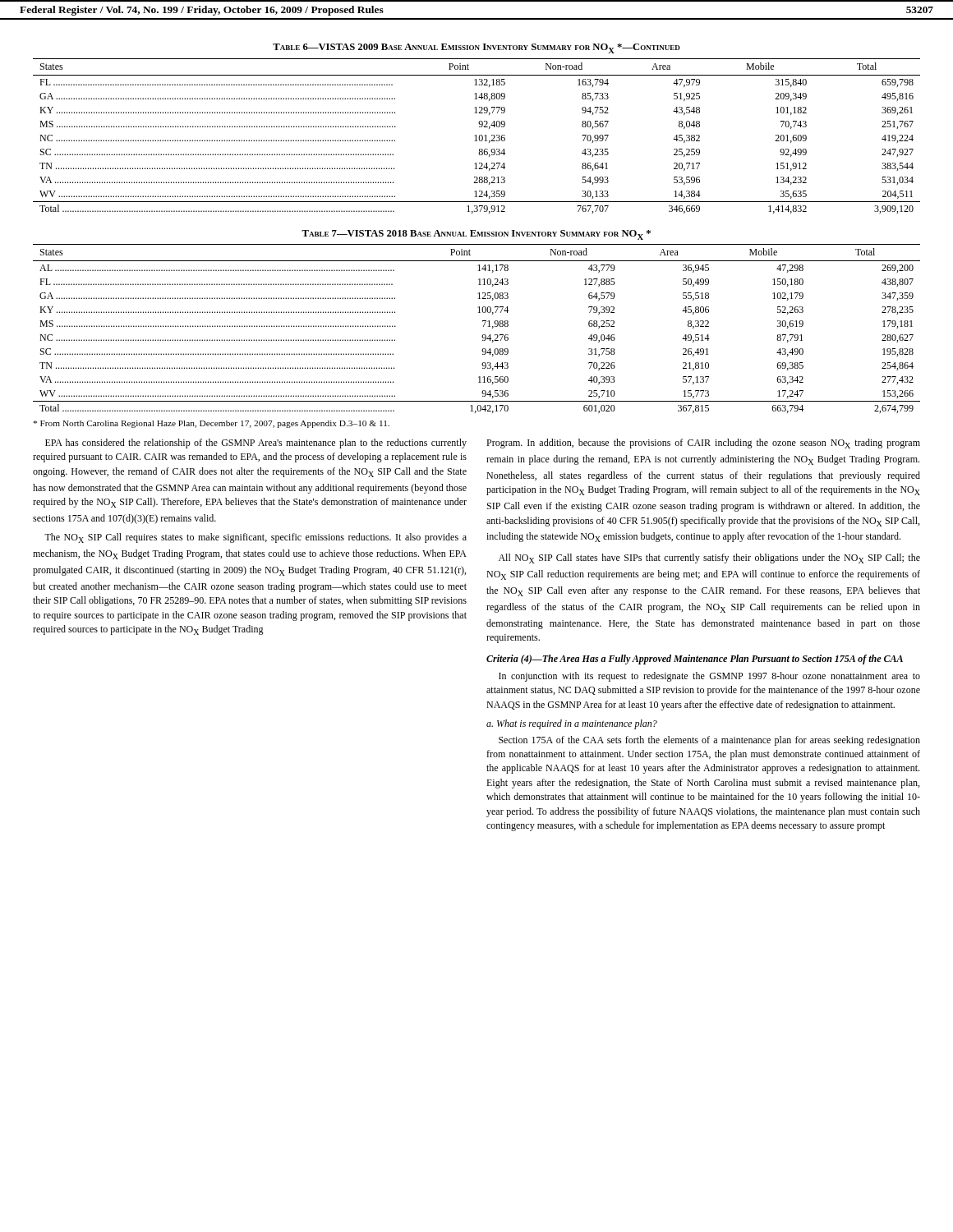This screenshot has width=953, height=1232.
Task: Click on the text block that says "Section 175A of the"
Action: coord(703,783)
